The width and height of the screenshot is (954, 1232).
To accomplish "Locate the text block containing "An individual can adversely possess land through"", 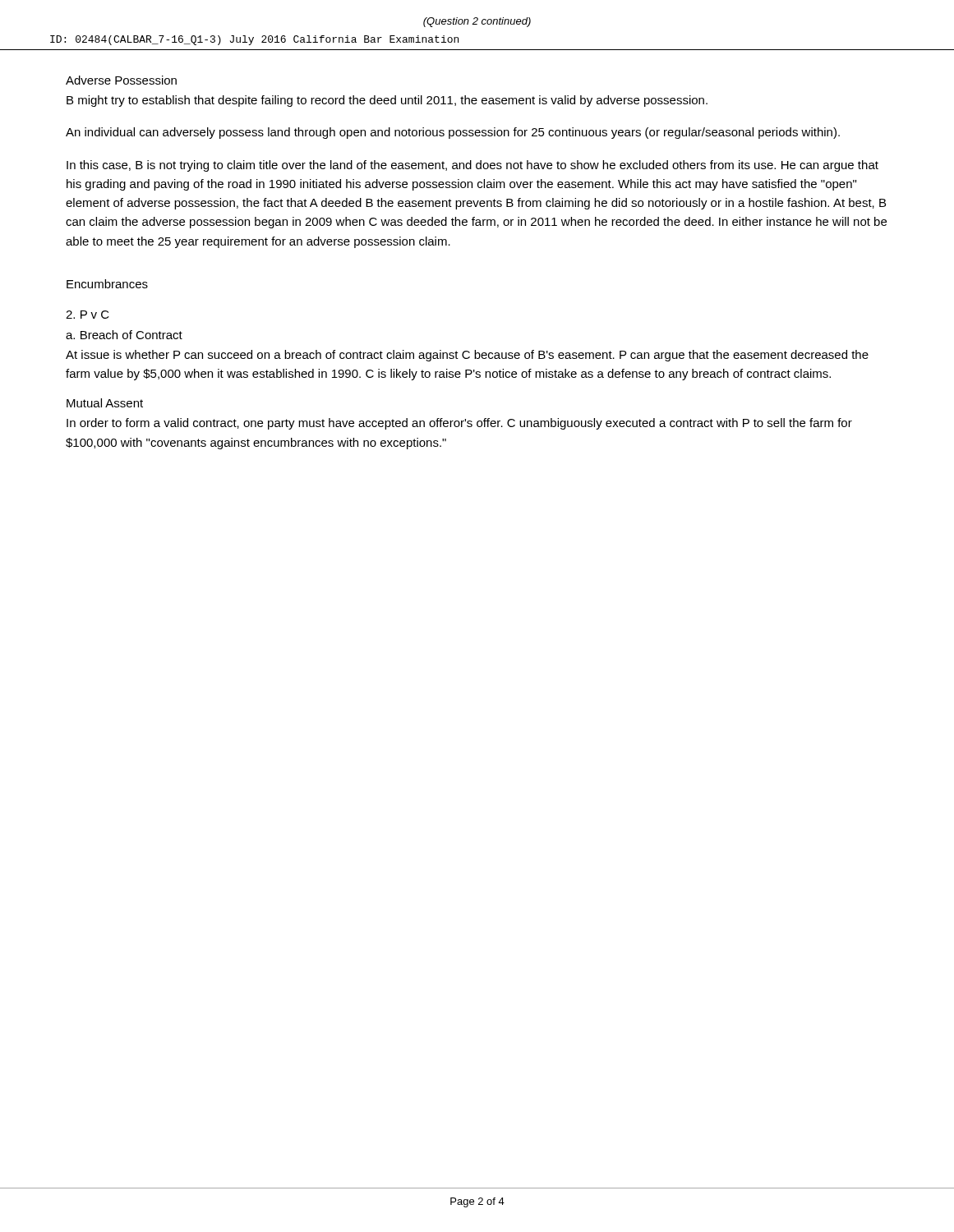I will [453, 132].
